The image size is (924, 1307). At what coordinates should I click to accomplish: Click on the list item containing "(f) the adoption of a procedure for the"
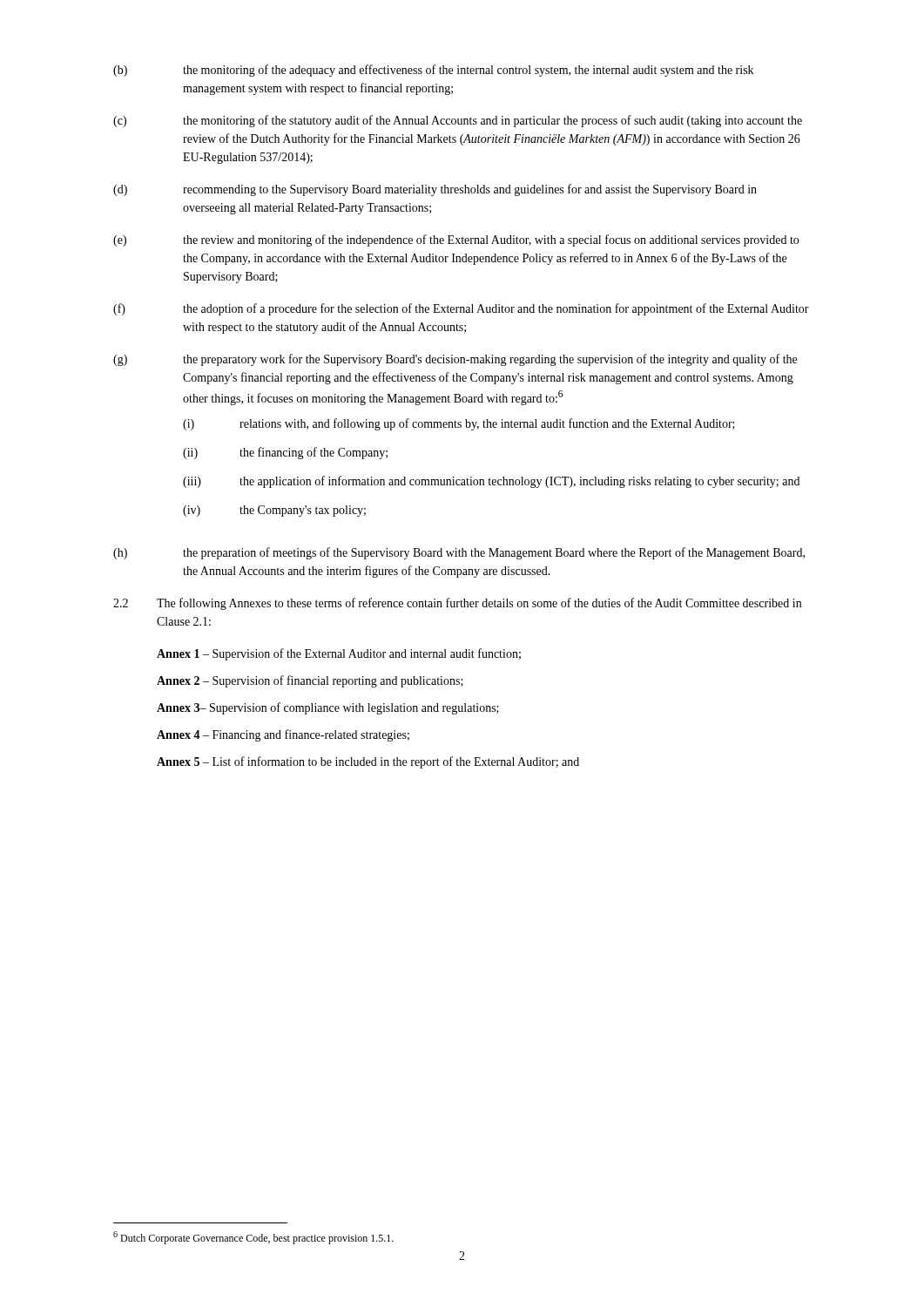point(462,318)
